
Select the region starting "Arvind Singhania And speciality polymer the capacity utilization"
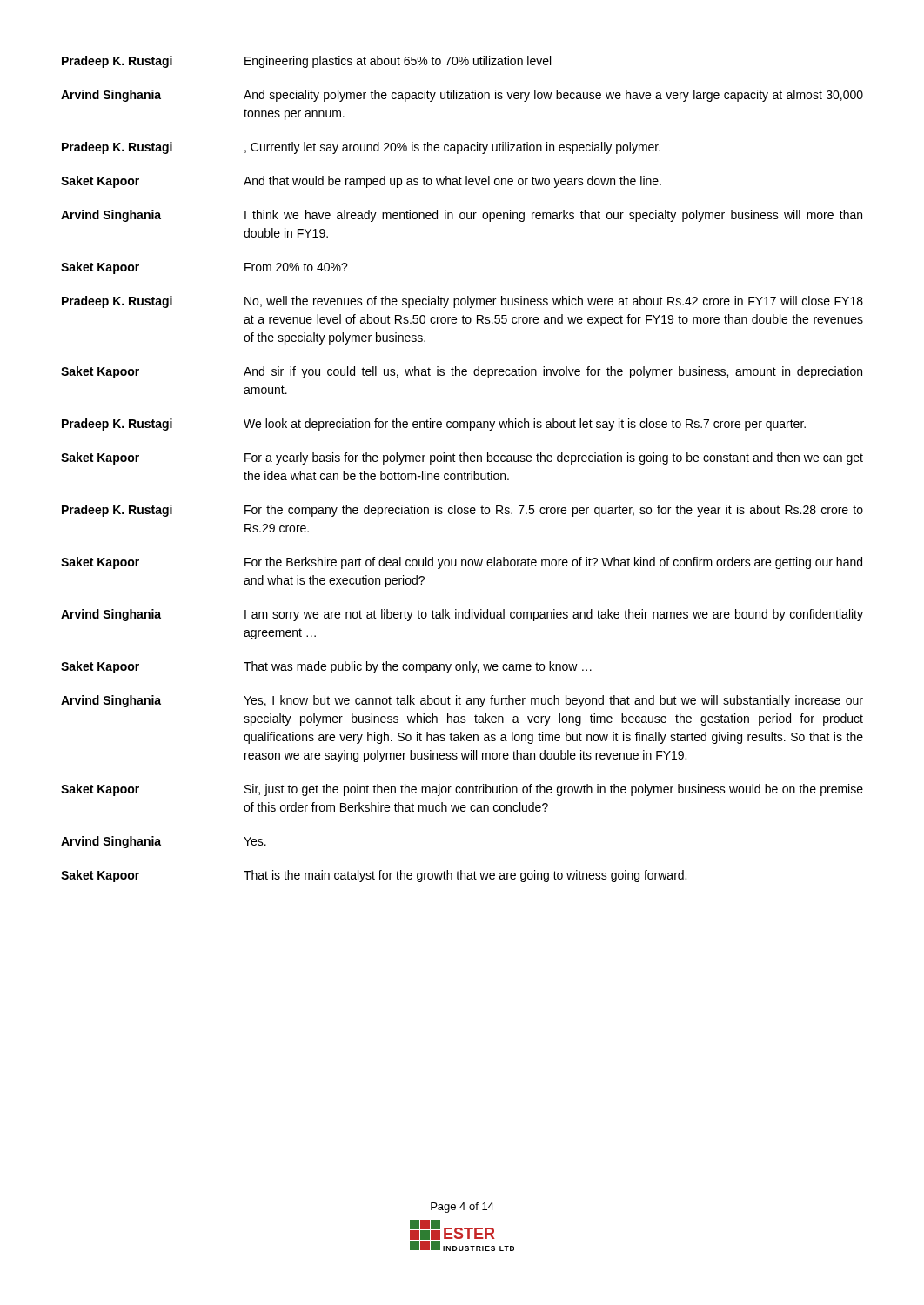(462, 104)
